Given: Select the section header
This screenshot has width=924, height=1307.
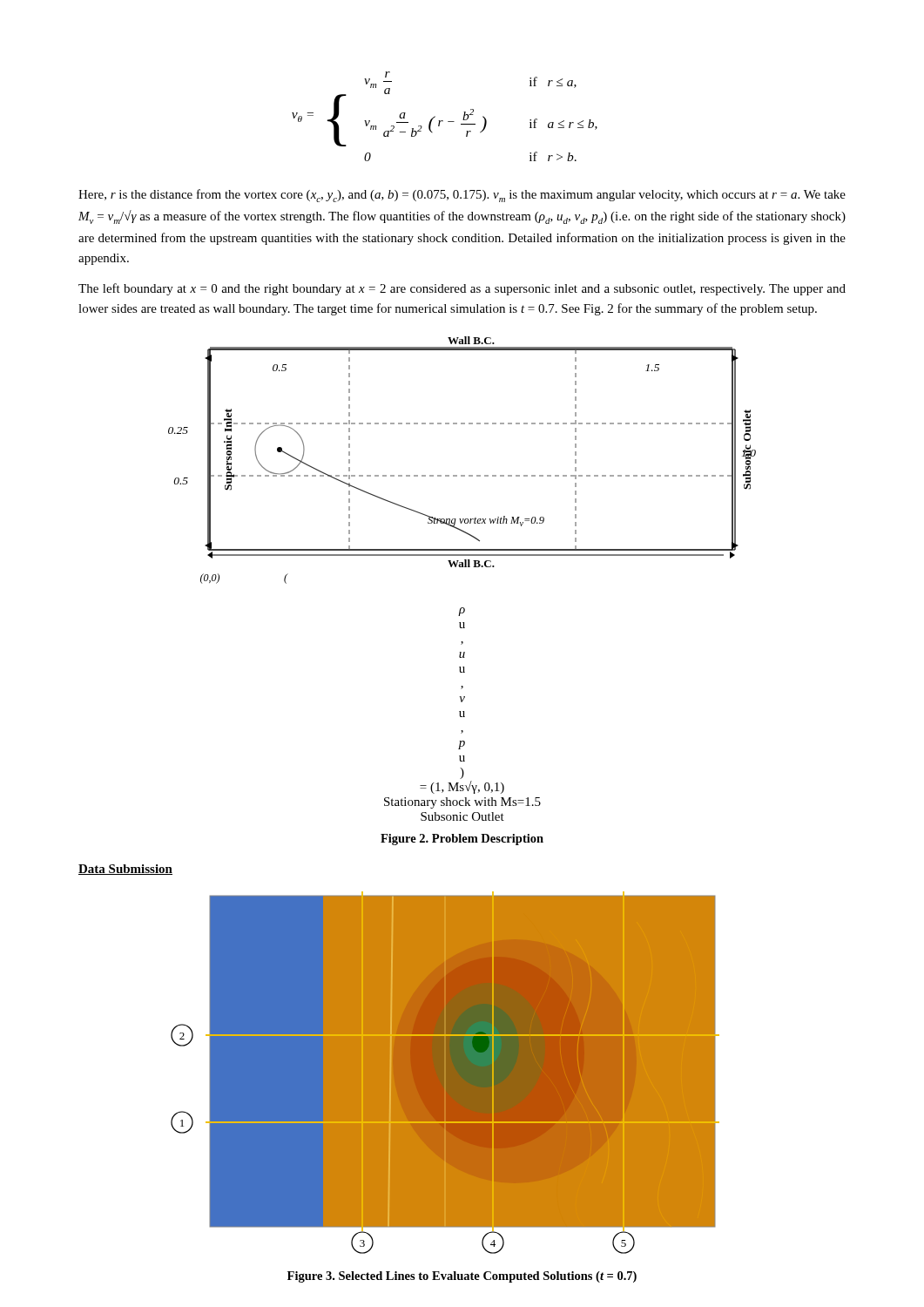Looking at the screenshot, I should click(x=125, y=868).
